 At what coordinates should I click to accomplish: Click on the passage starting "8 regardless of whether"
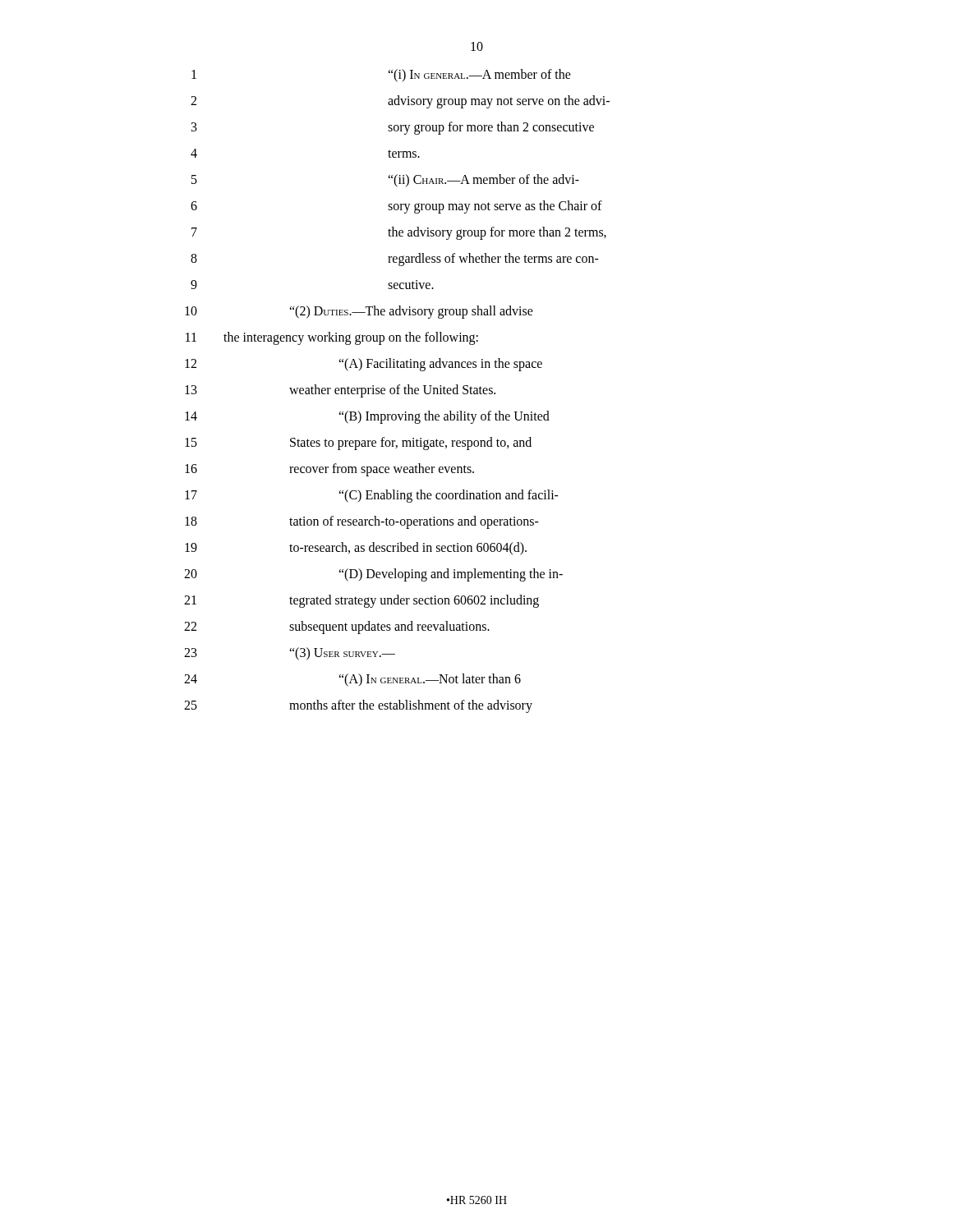pos(509,259)
